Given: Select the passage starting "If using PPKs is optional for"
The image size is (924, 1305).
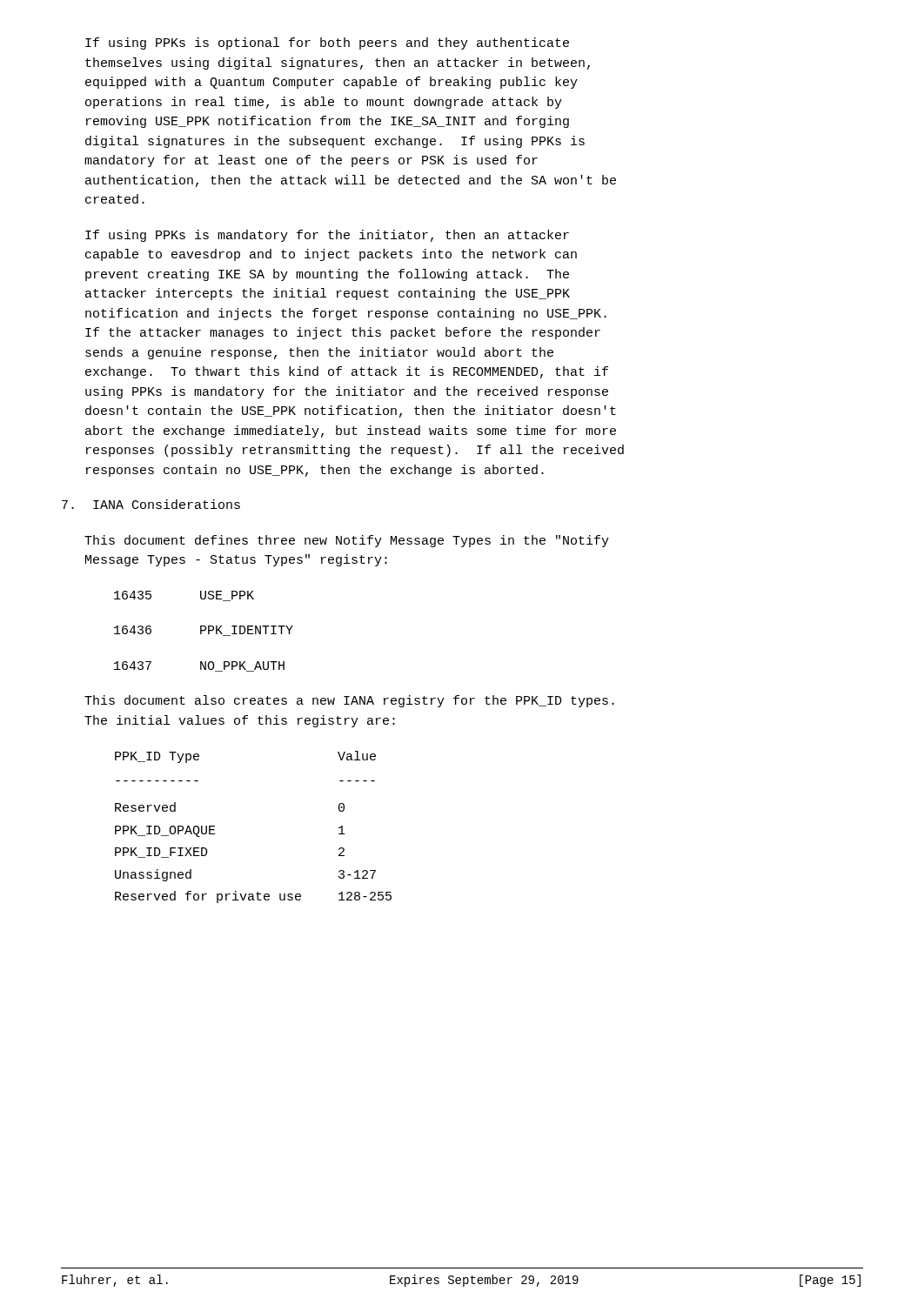Looking at the screenshot, I should (339, 122).
